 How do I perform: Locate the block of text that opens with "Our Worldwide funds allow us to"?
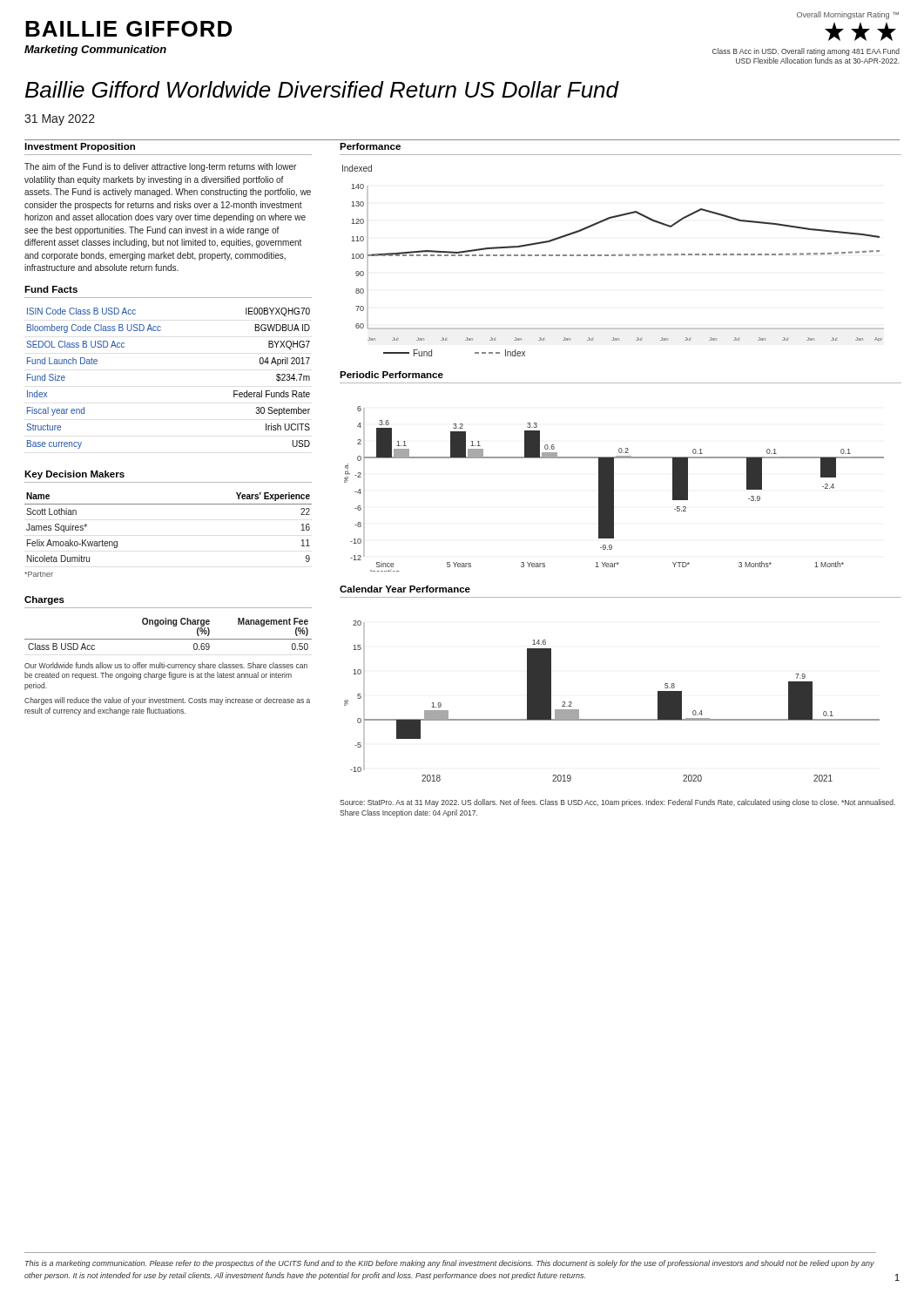(x=166, y=676)
